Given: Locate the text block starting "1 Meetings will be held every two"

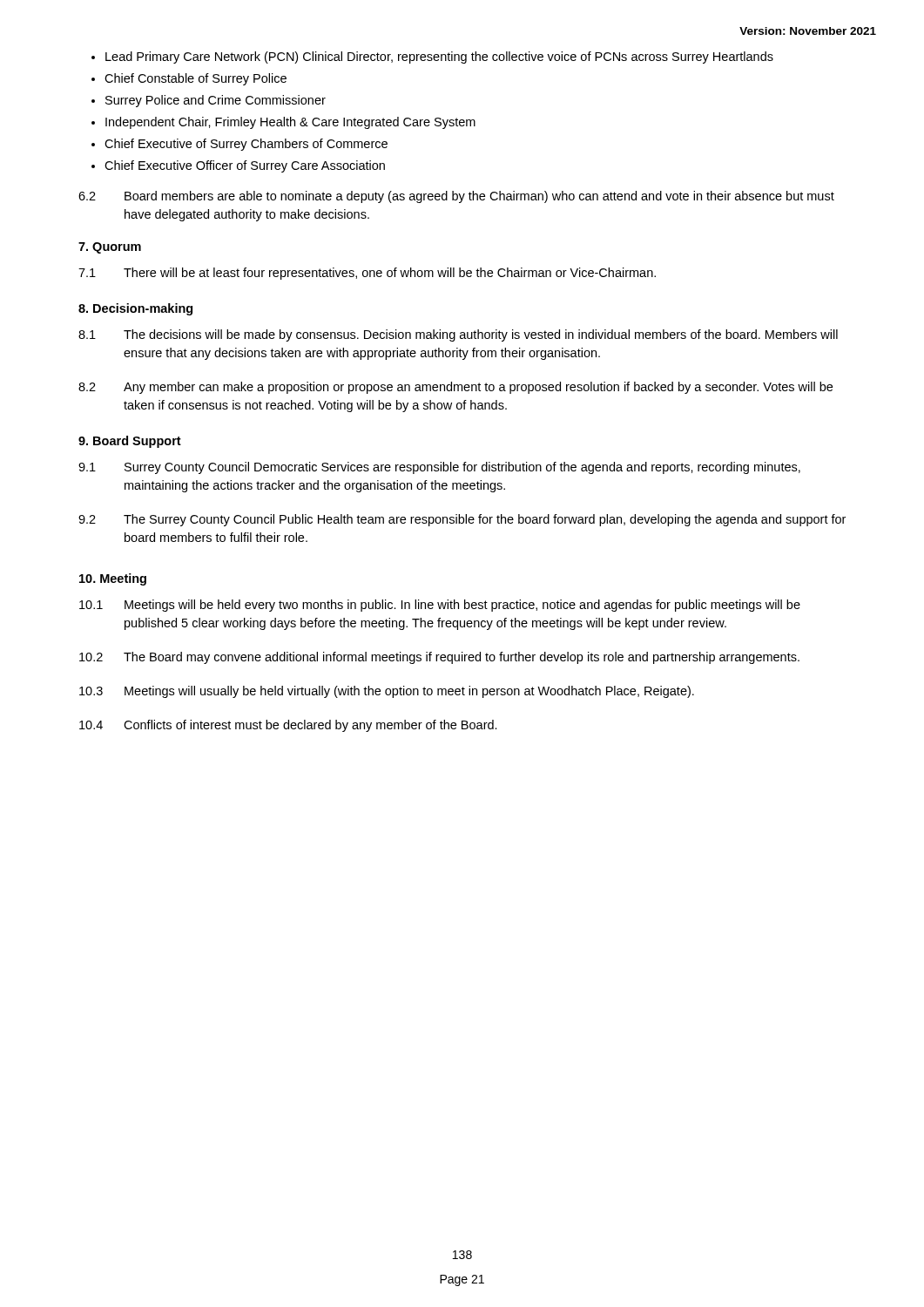Looking at the screenshot, I should pos(466,615).
